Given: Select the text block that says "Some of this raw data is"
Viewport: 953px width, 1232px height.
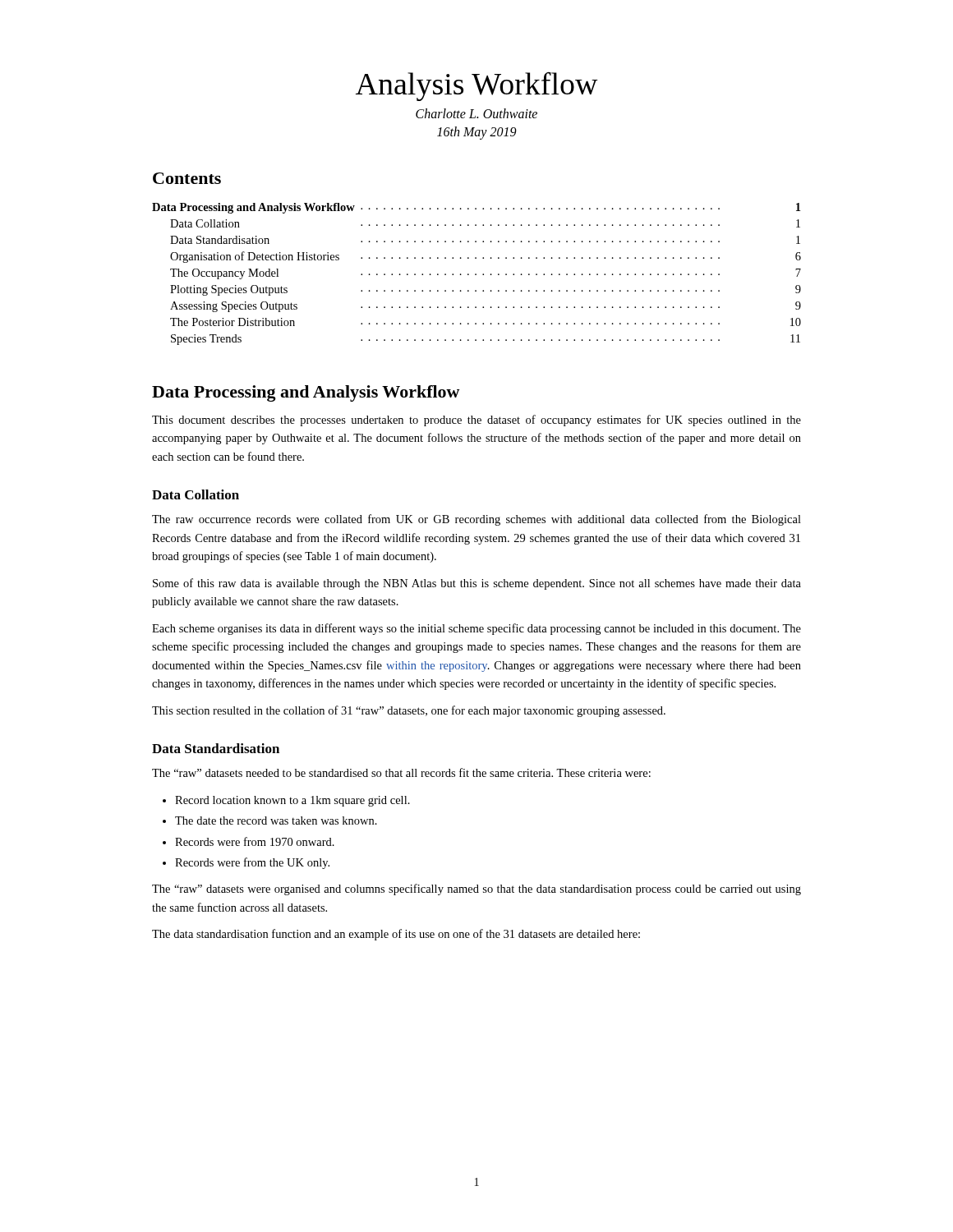Looking at the screenshot, I should [x=476, y=592].
